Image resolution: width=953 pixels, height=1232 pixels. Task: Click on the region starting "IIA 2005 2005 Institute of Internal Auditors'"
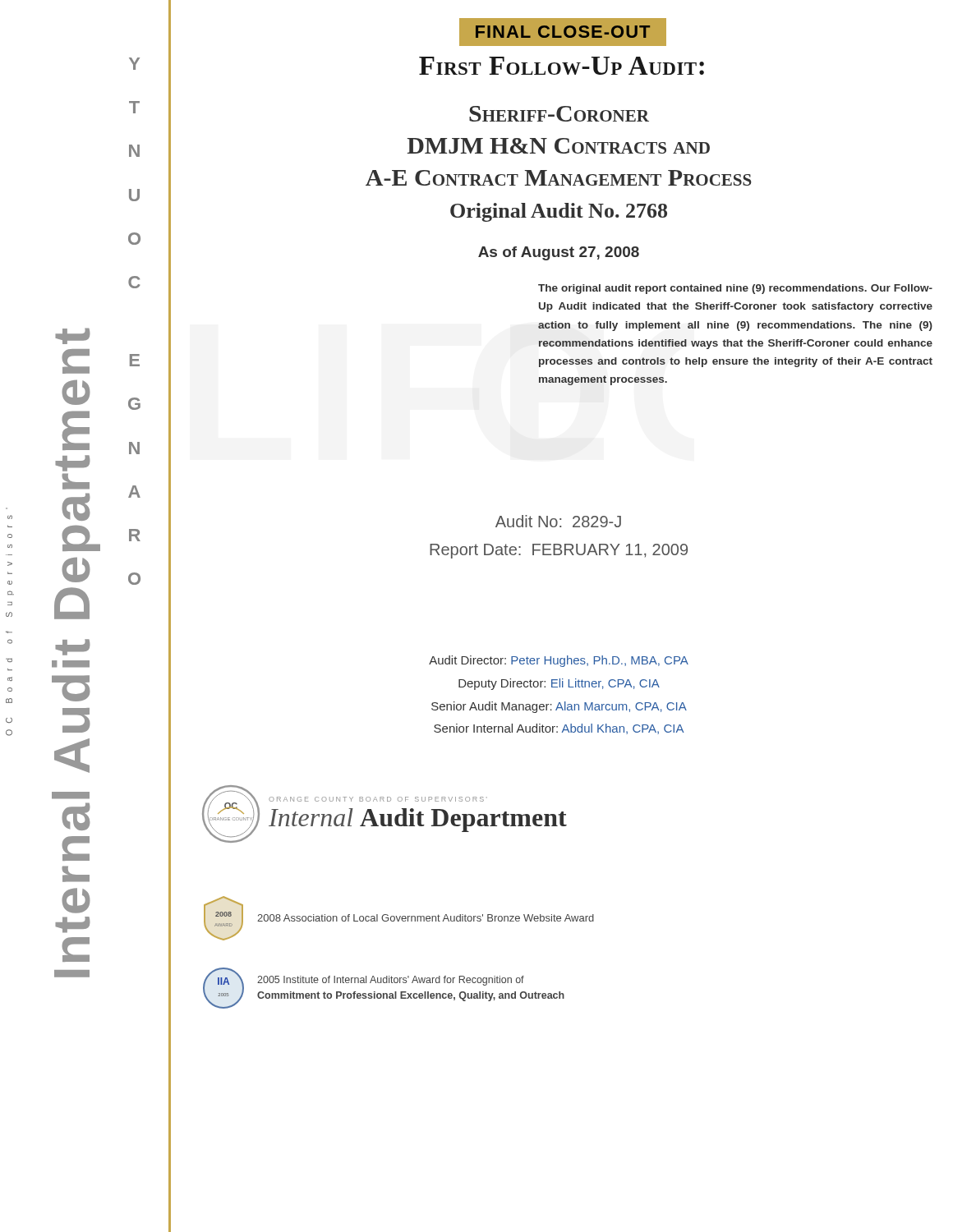[x=383, y=988]
